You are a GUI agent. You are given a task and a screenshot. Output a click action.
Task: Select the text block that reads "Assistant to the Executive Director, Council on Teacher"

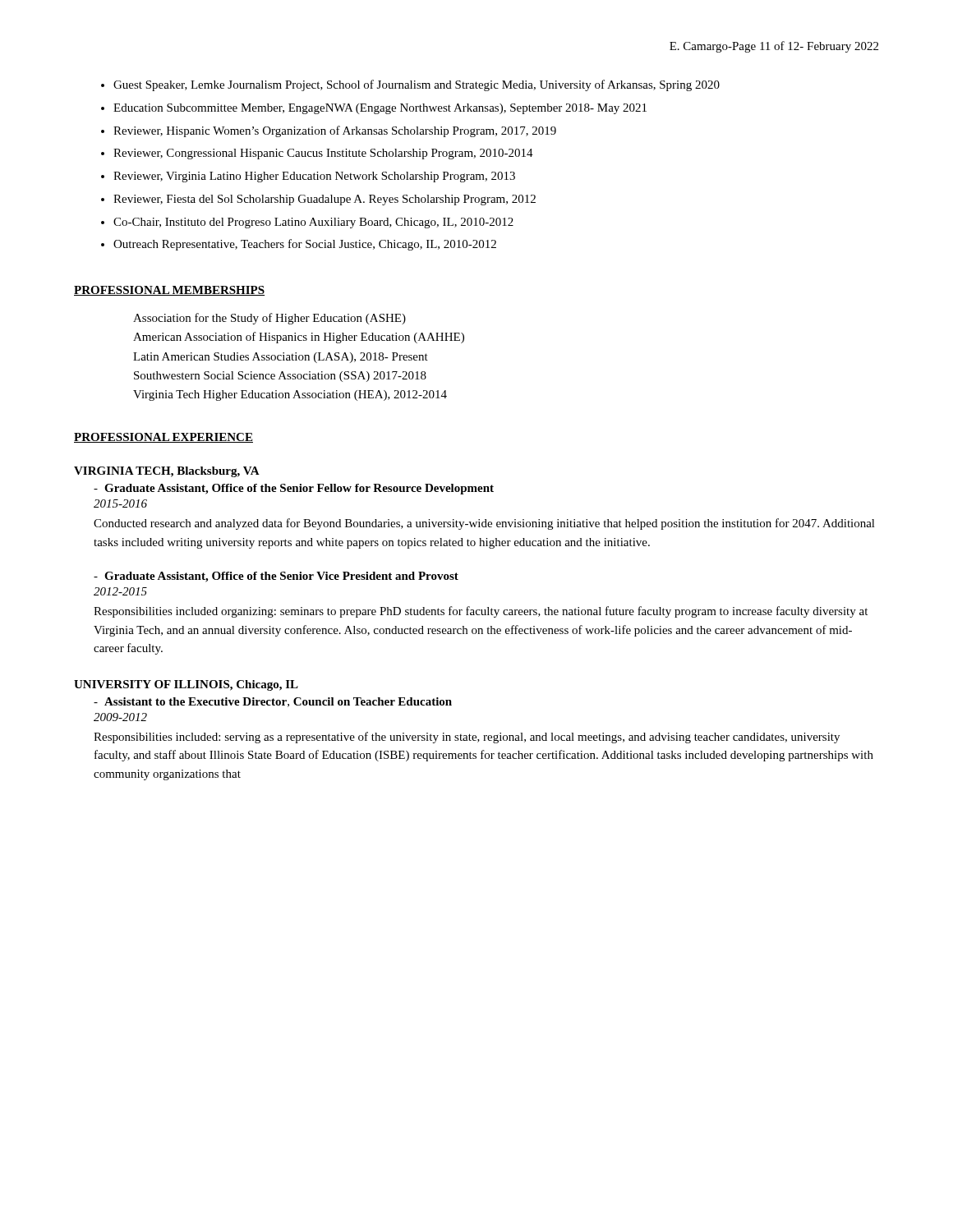(486, 739)
